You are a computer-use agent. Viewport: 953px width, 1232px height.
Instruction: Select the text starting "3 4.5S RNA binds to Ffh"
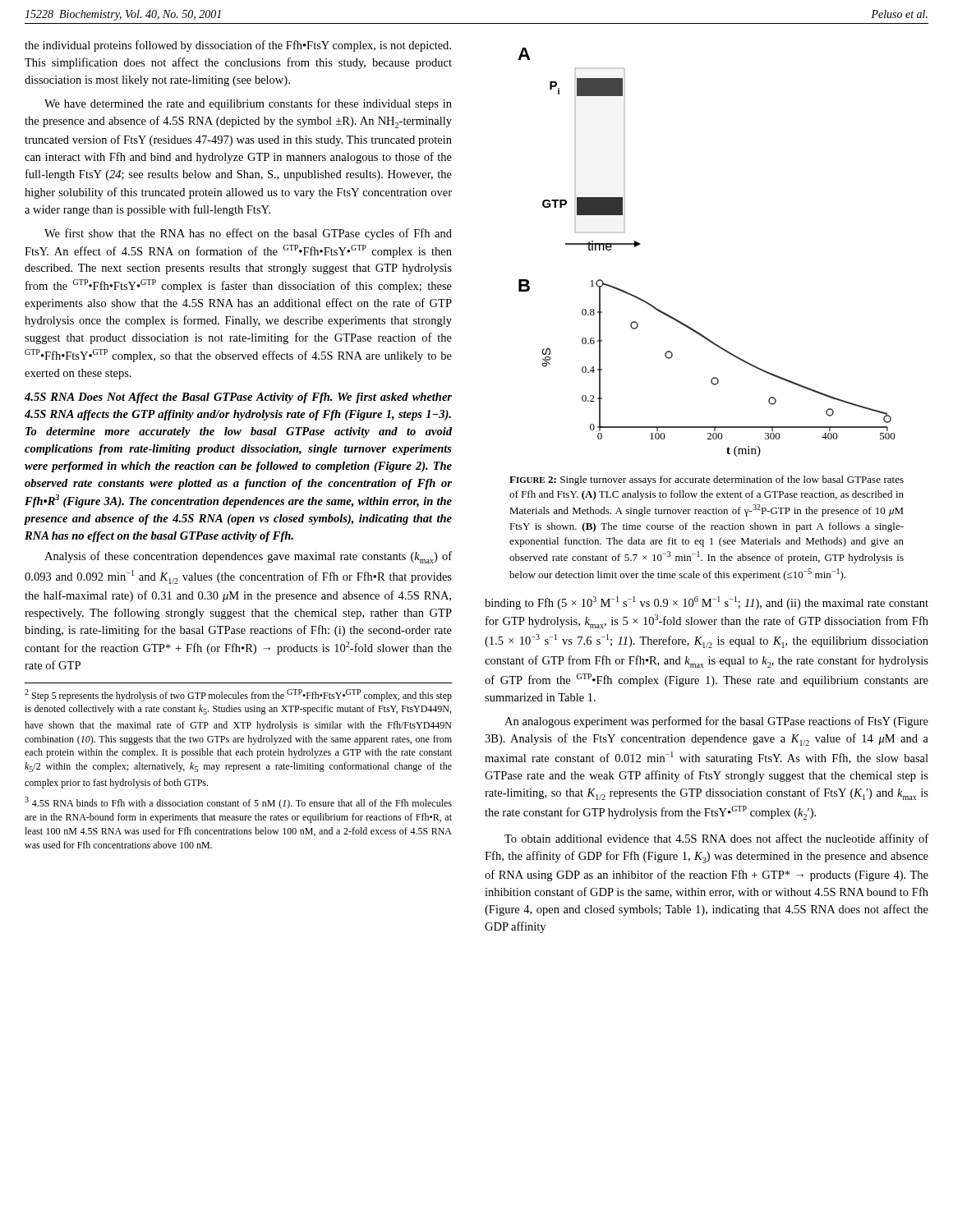238,823
